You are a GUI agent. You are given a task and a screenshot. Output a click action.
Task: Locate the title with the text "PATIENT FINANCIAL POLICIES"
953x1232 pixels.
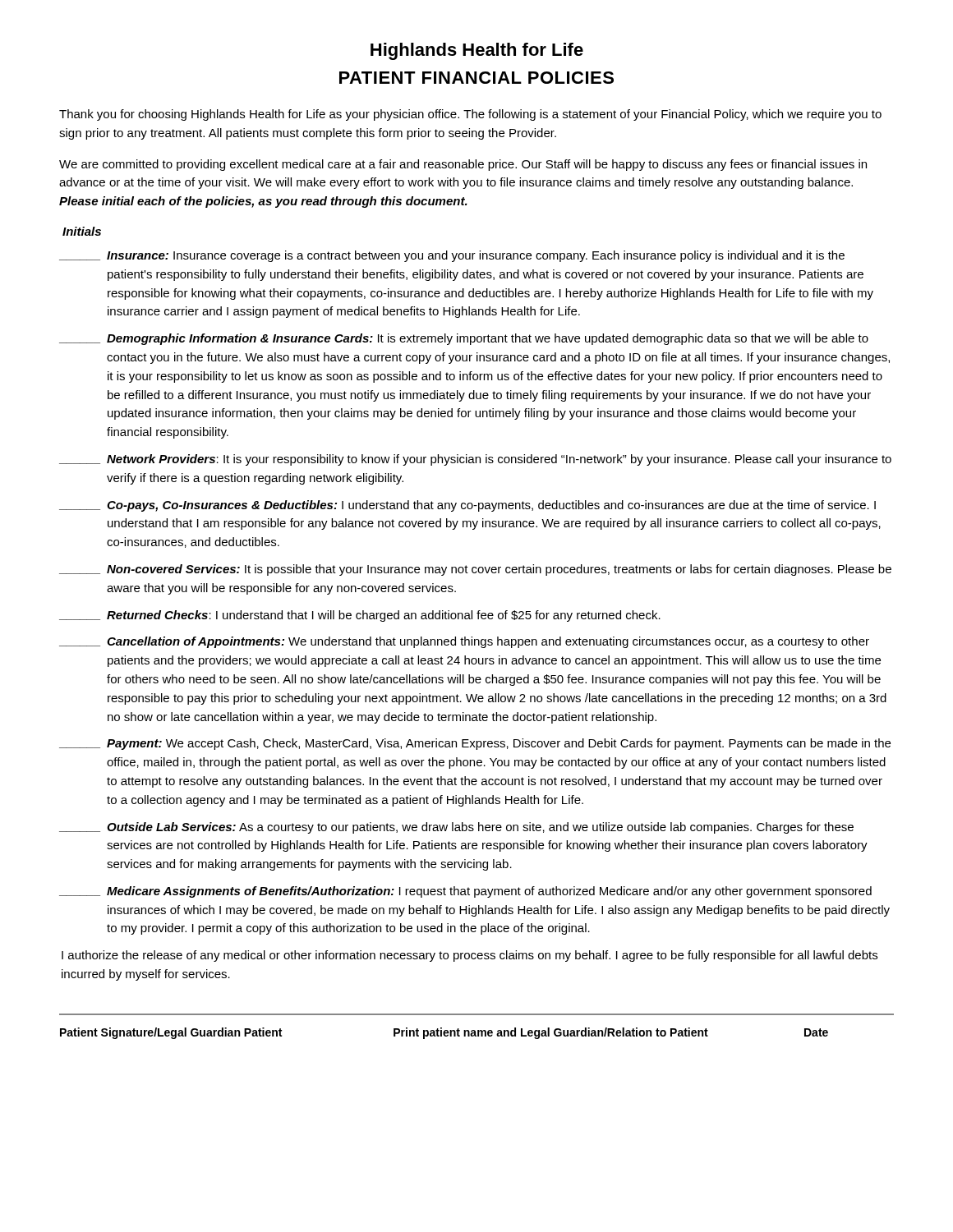(476, 78)
